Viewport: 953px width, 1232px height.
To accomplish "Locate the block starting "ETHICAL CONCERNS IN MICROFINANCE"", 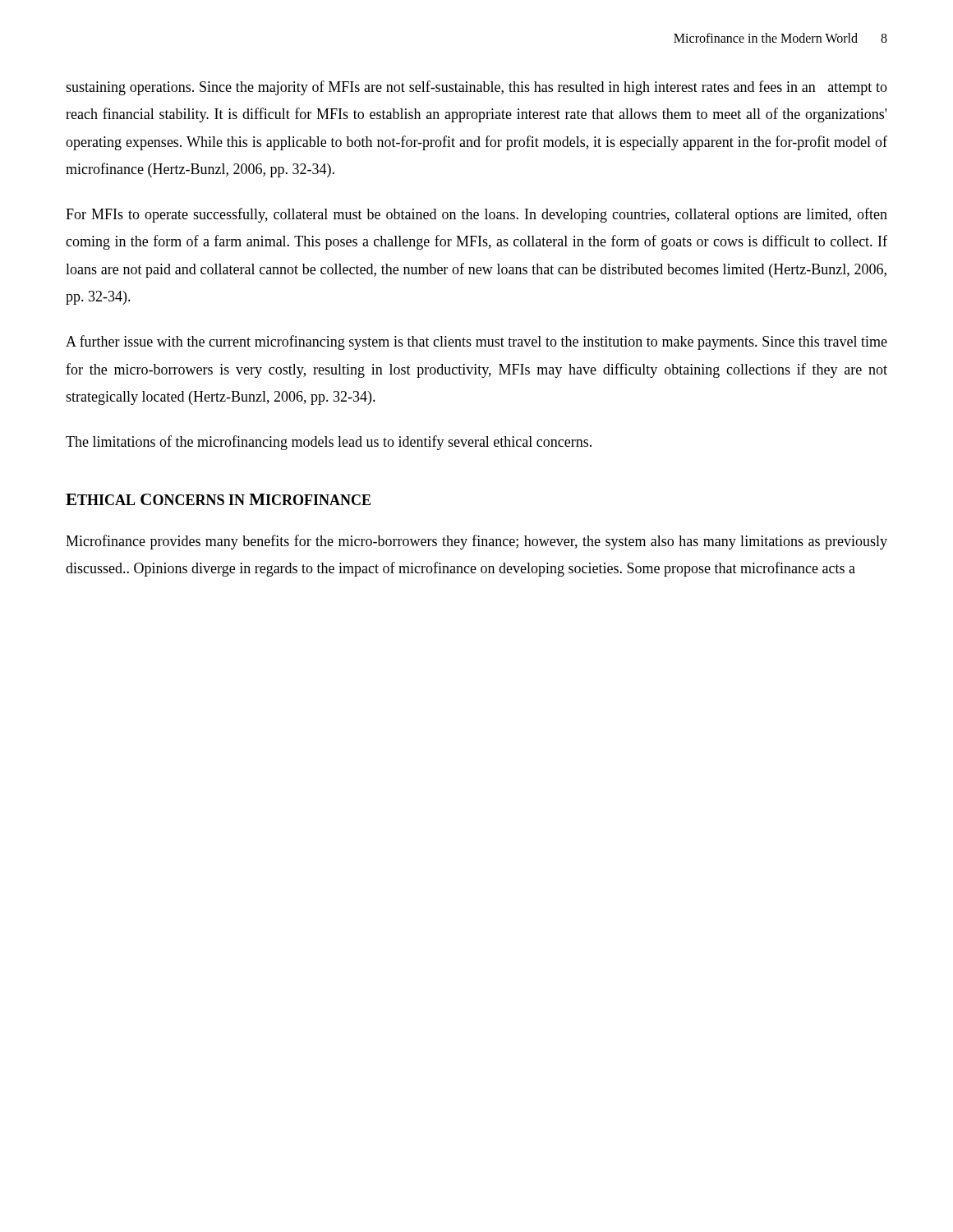I will point(219,499).
